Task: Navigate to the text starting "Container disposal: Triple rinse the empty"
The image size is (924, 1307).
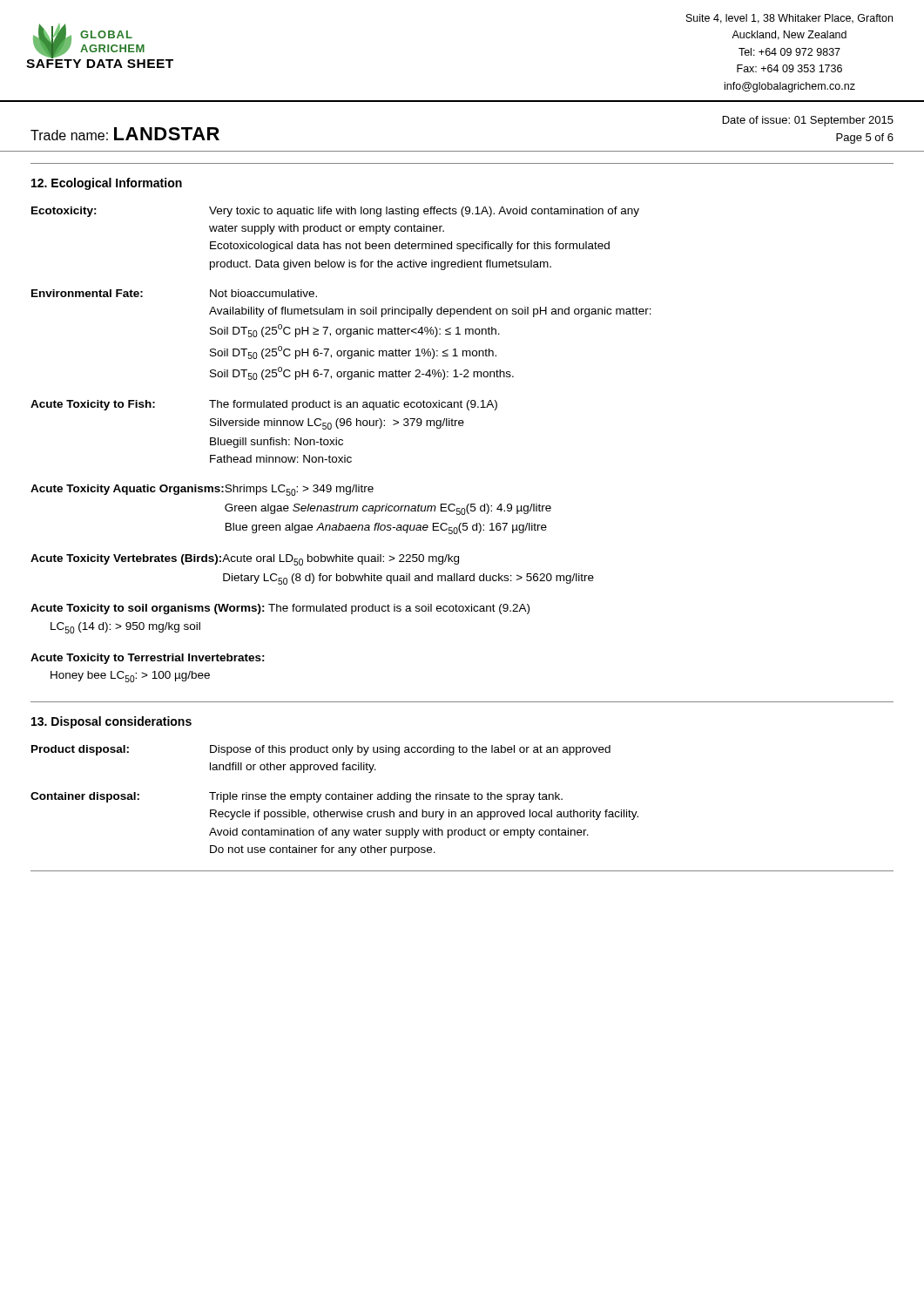Action: pyautogui.click(x=462, y=823)
